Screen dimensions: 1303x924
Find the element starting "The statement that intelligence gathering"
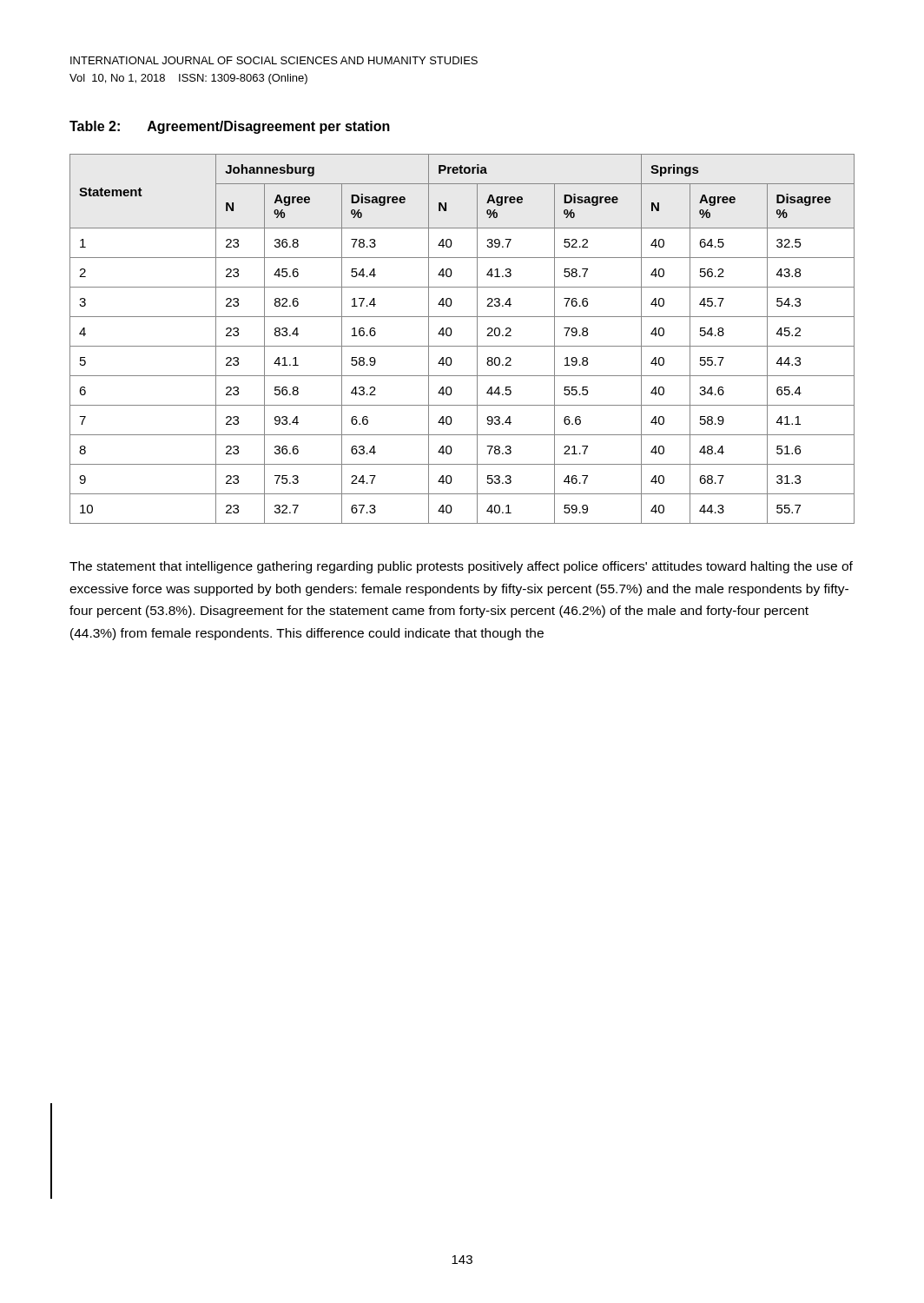461,599
